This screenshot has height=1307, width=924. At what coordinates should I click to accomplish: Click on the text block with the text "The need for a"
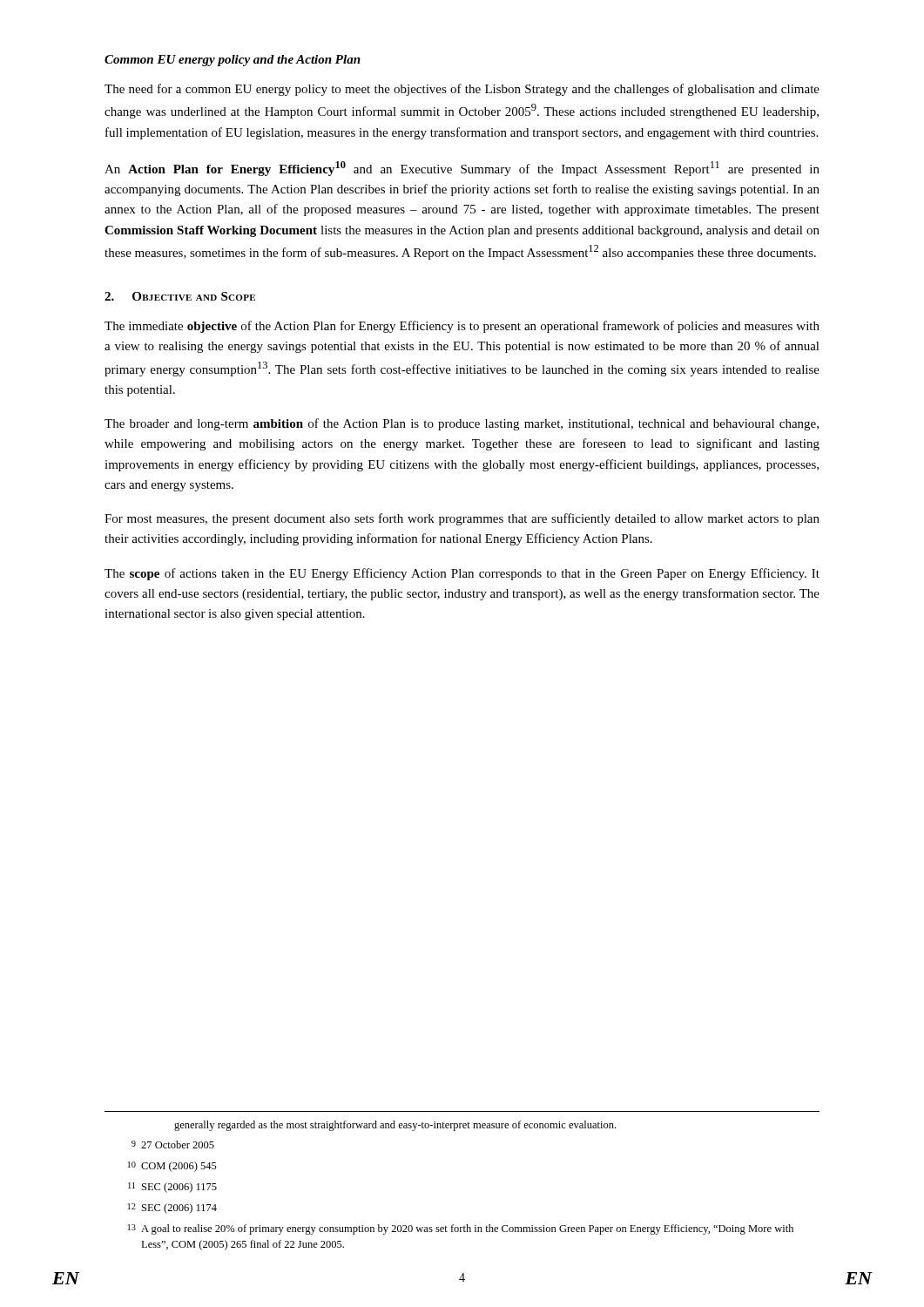(462, 110)
